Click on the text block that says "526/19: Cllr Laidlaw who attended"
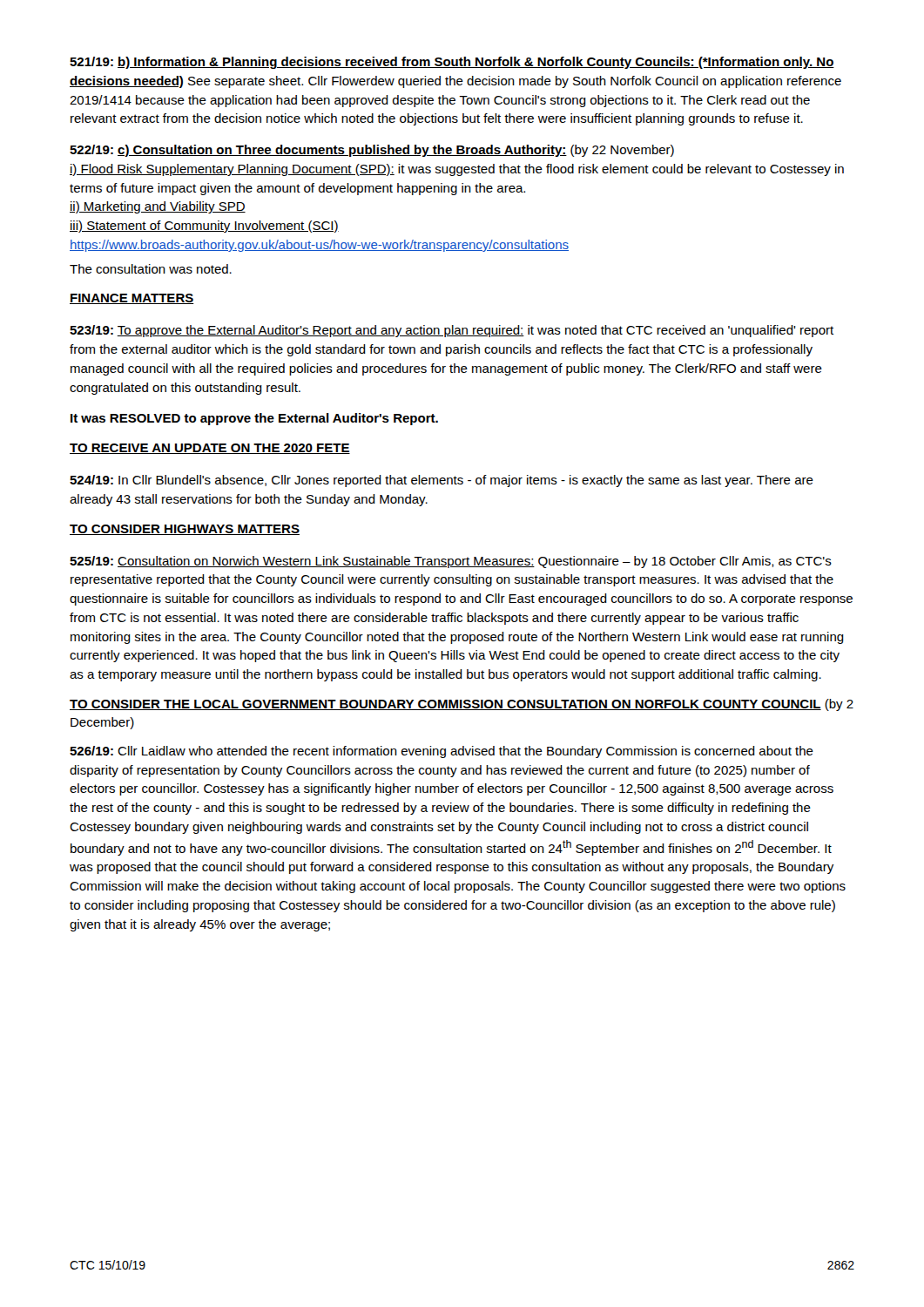Image resolution: width=924 pixels, height=1307 pixels. [462, 837]
